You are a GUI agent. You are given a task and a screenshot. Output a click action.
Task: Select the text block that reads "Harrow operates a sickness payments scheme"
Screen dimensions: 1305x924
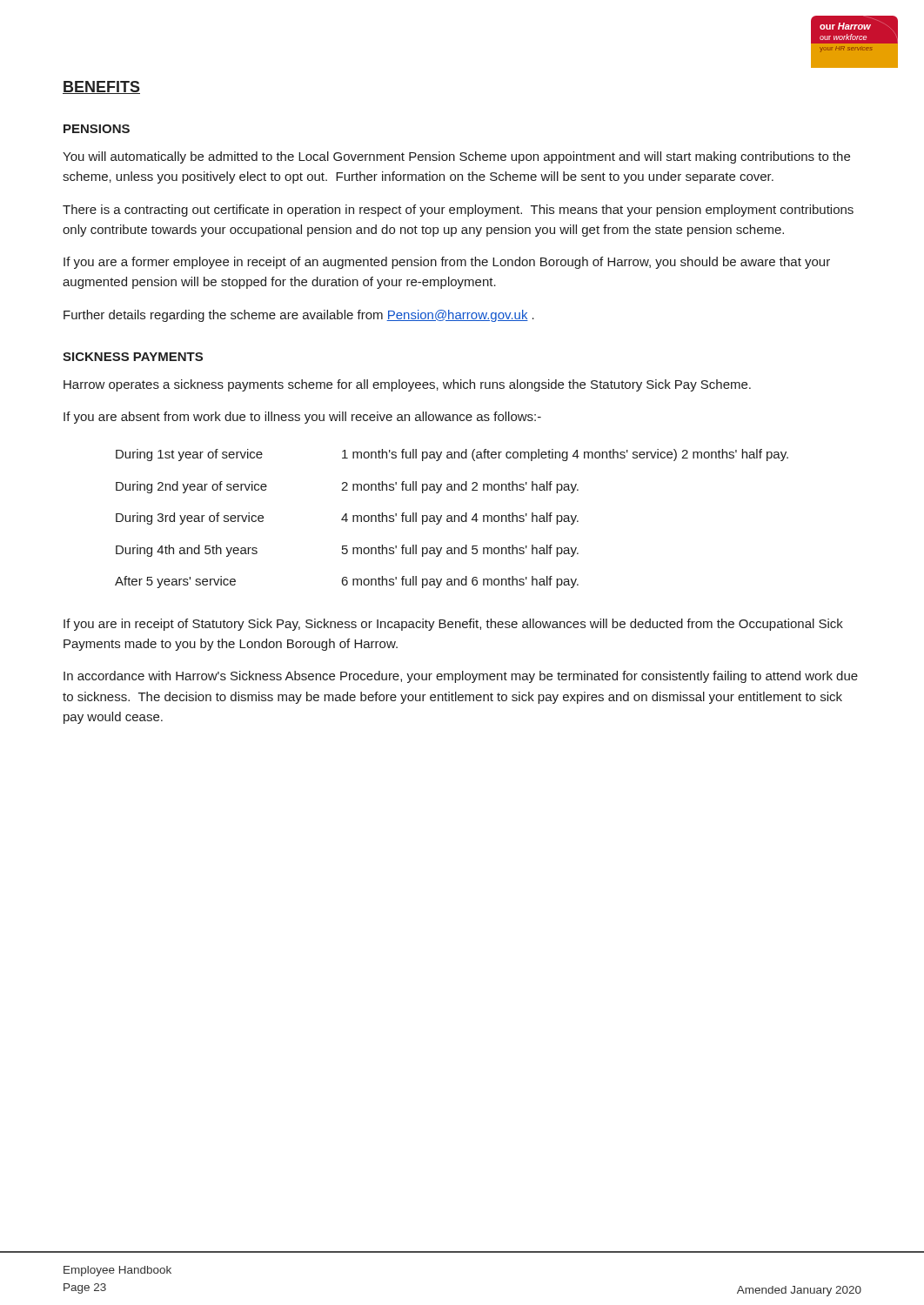tap(407, 384)
